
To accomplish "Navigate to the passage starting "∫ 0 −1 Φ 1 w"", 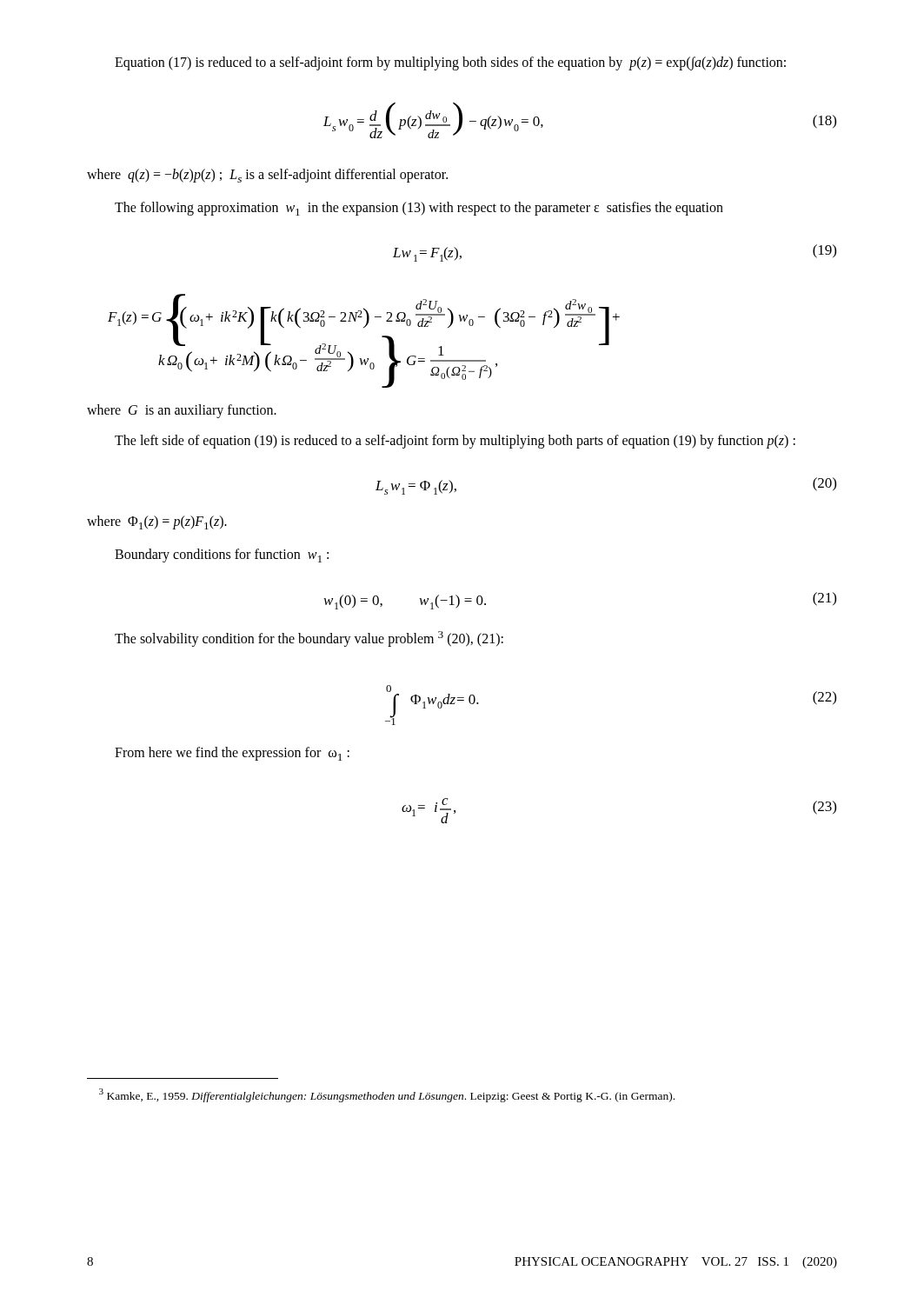I will (x=393, y=705).
